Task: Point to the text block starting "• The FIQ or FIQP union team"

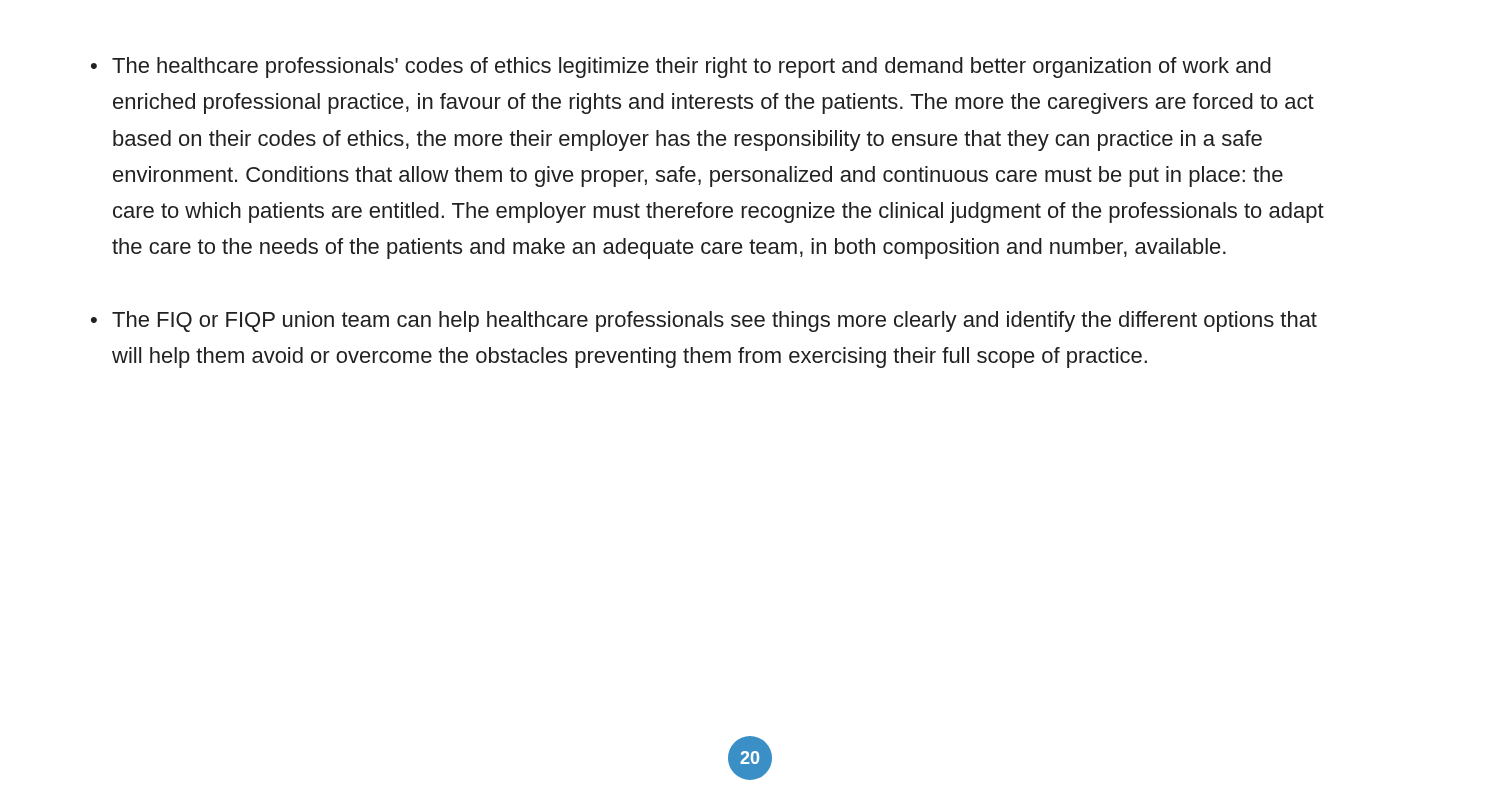Action: pos(711,338)
